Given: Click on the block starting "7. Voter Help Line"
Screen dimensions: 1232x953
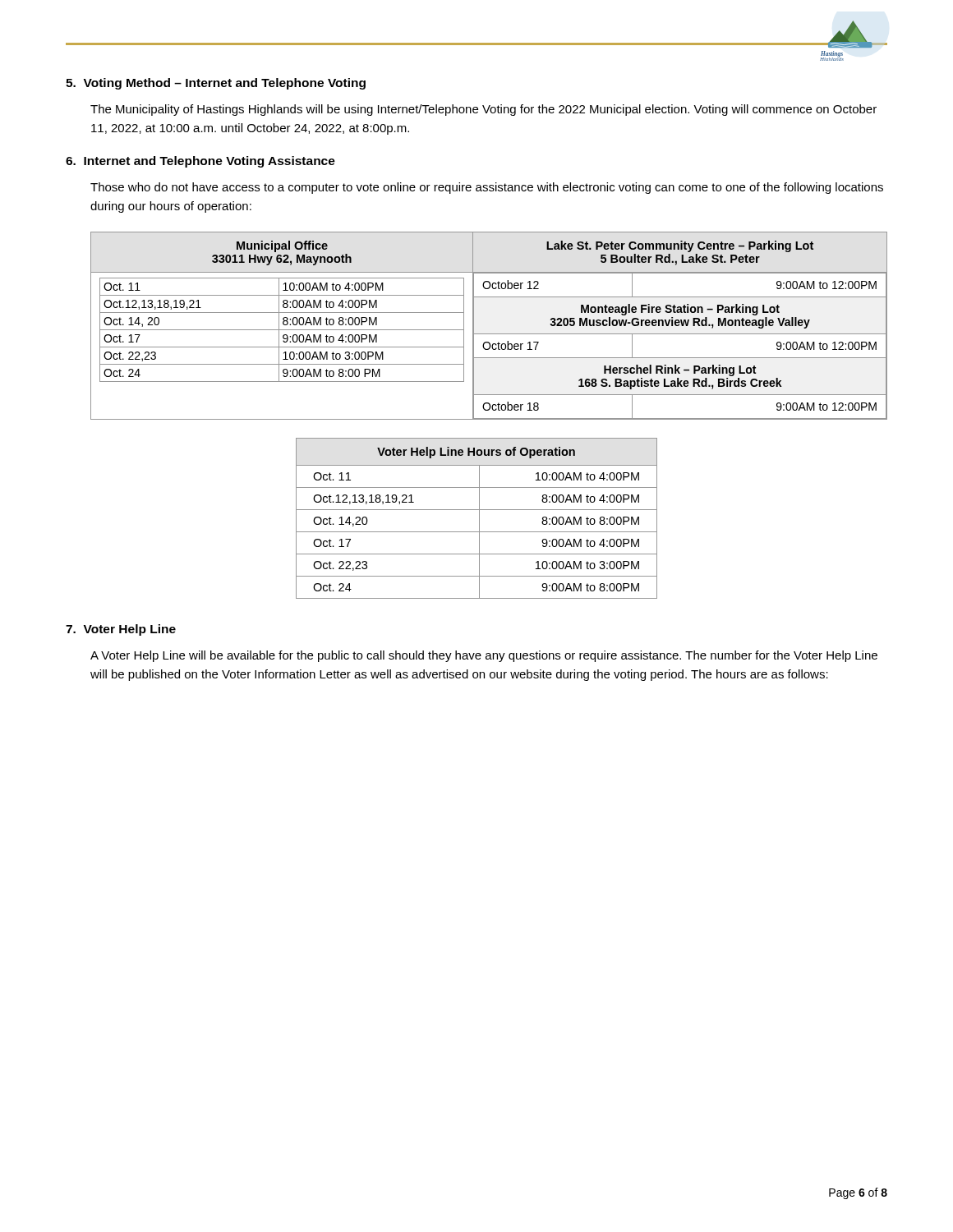Looking at the screenshot, I should coord(121,629).
